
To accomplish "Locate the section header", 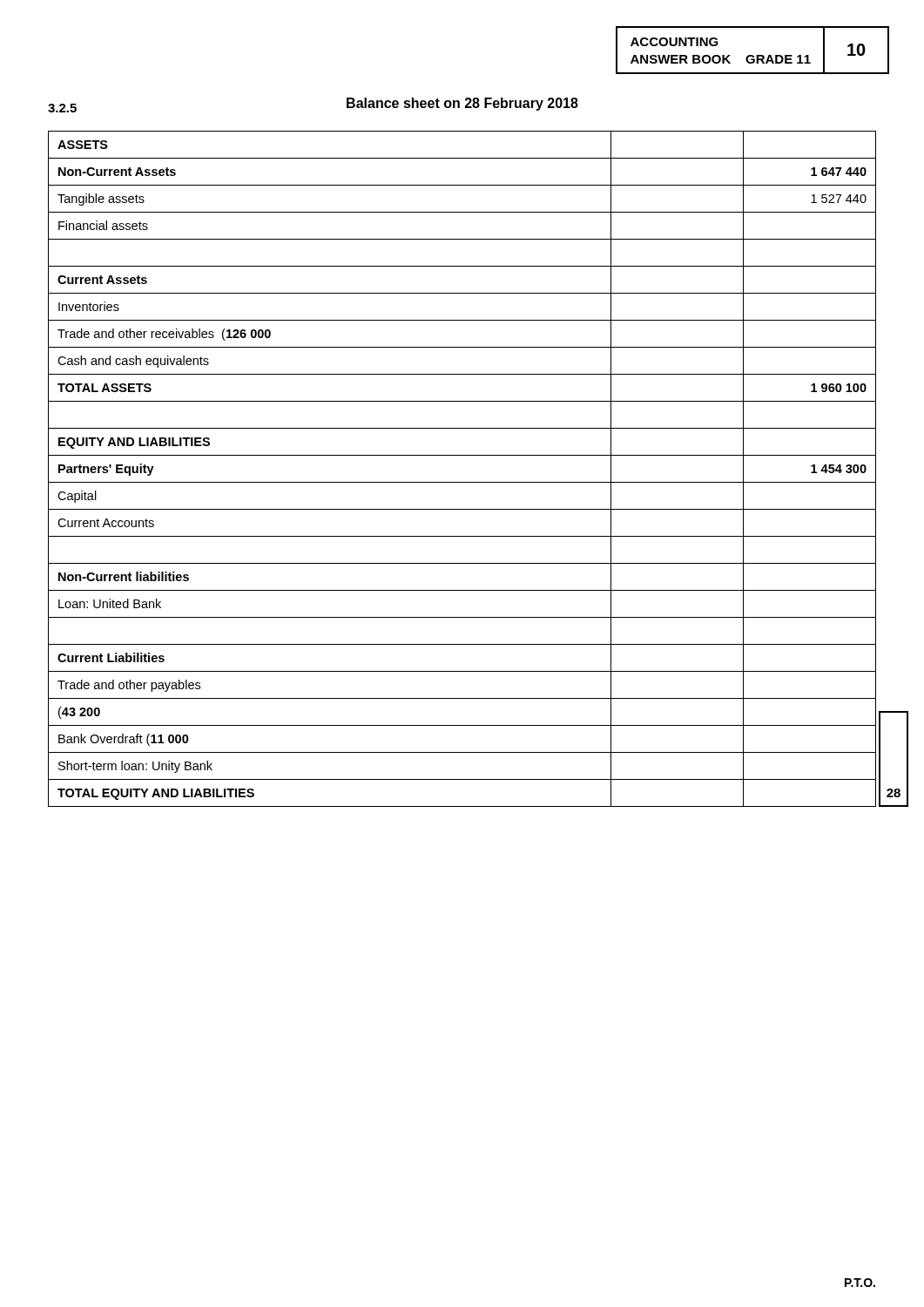I will click(62, 108).
